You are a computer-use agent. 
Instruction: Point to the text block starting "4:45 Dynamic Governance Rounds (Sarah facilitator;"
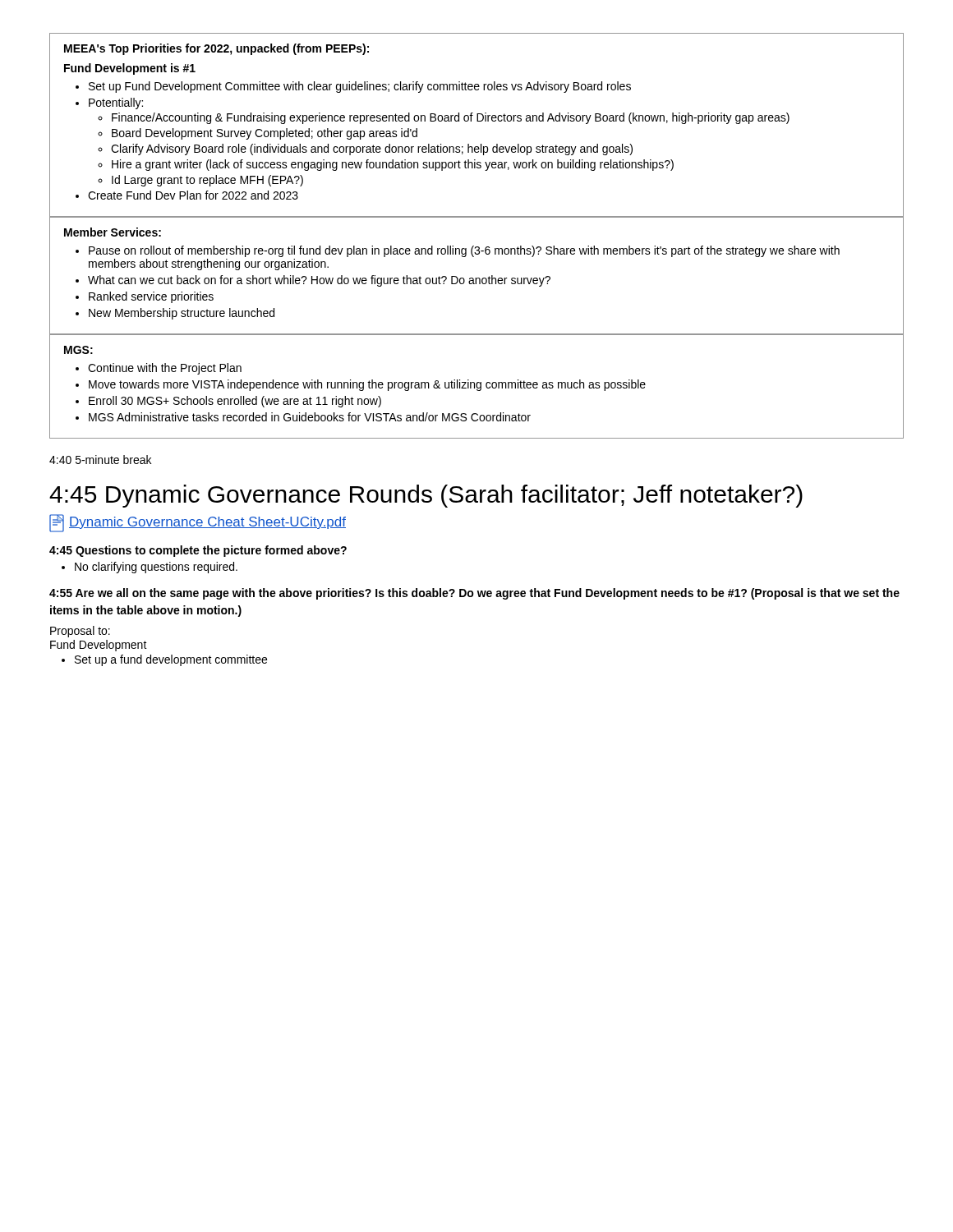pyautogui.click(x=426, y=494)
